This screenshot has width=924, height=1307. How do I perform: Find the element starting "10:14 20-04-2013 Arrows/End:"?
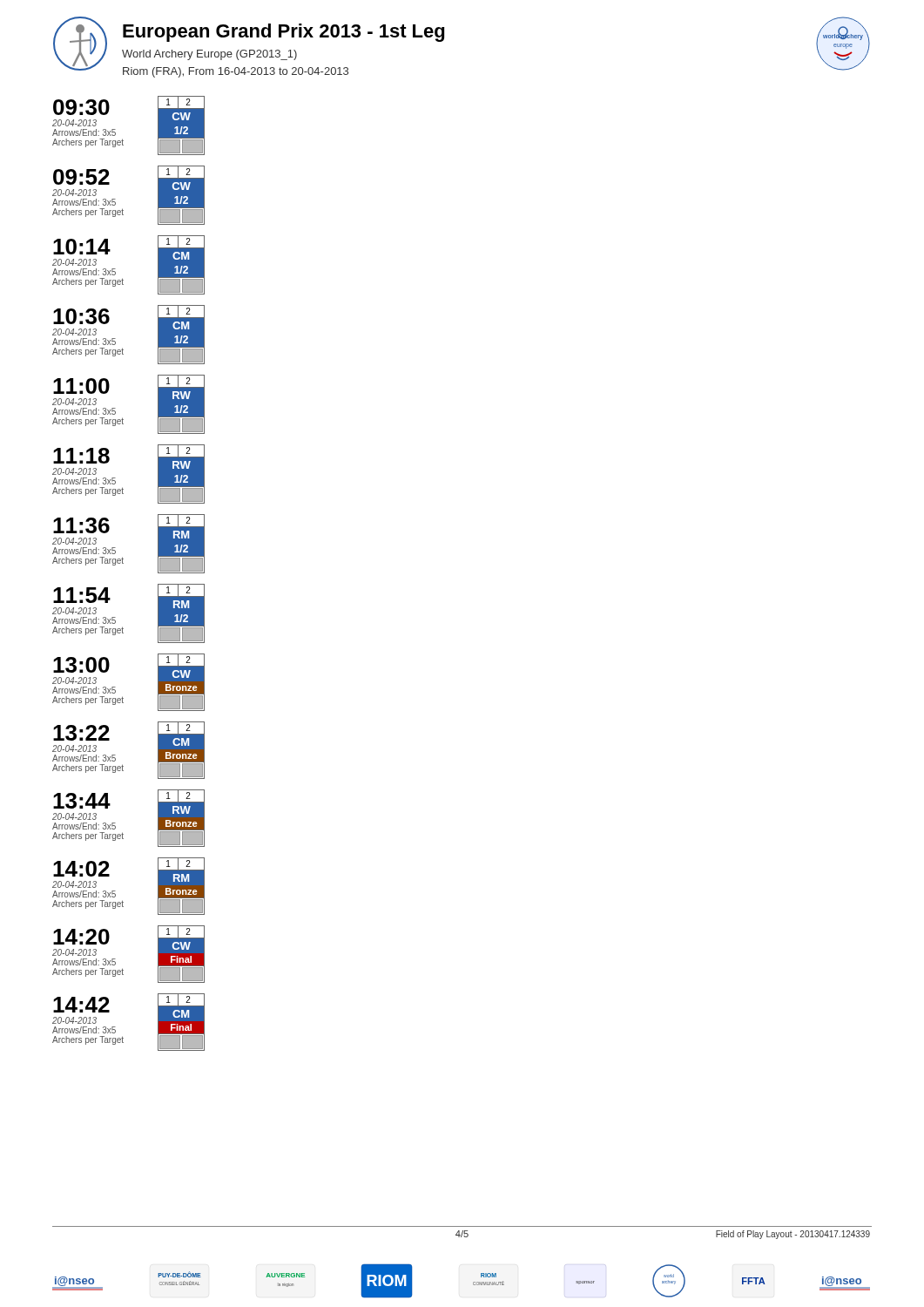point(128,265)
